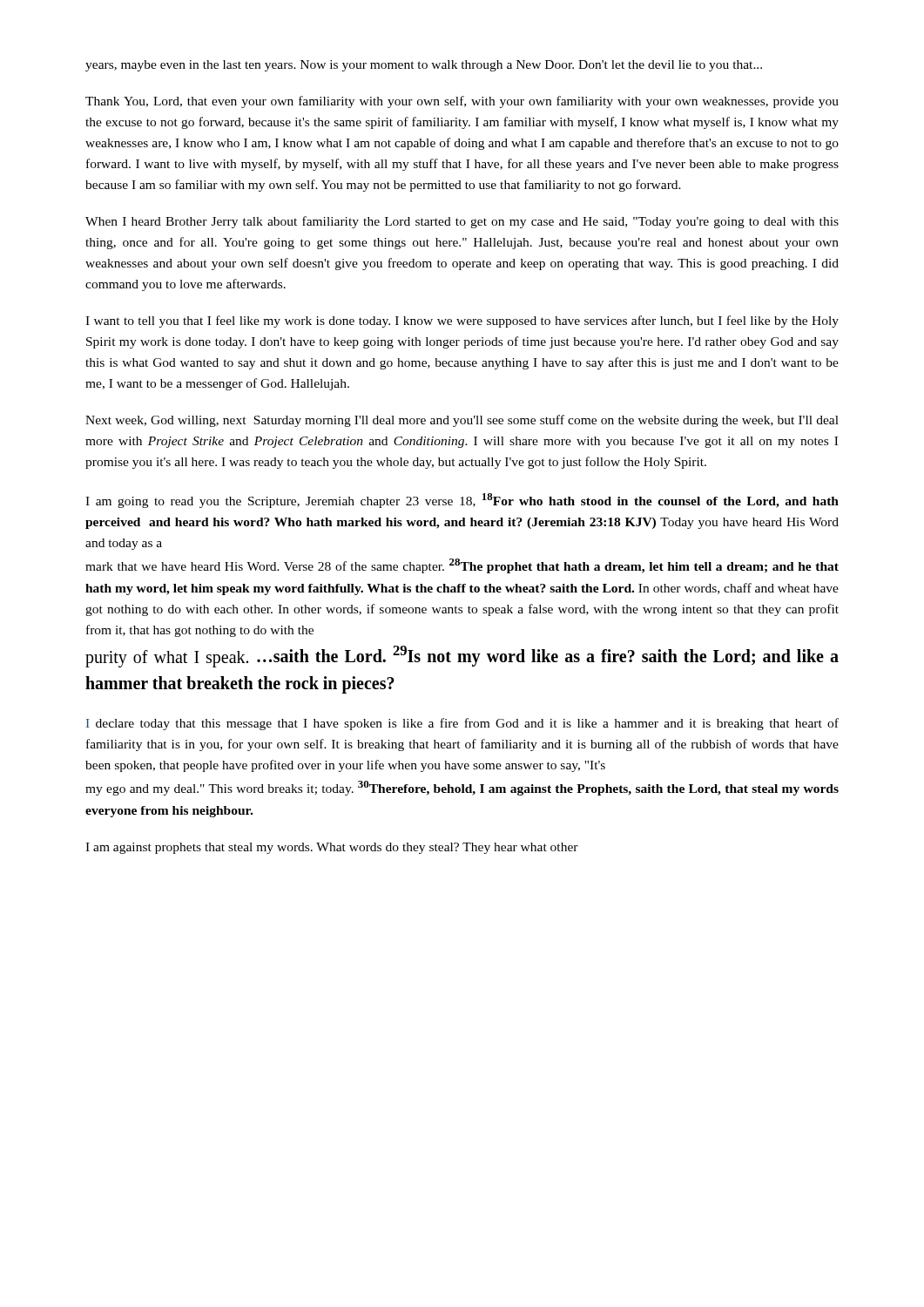Viewport: 924px width, 1307px height.
Task: Navigate to the passage starting "I am against"
Action: point(332,846)
